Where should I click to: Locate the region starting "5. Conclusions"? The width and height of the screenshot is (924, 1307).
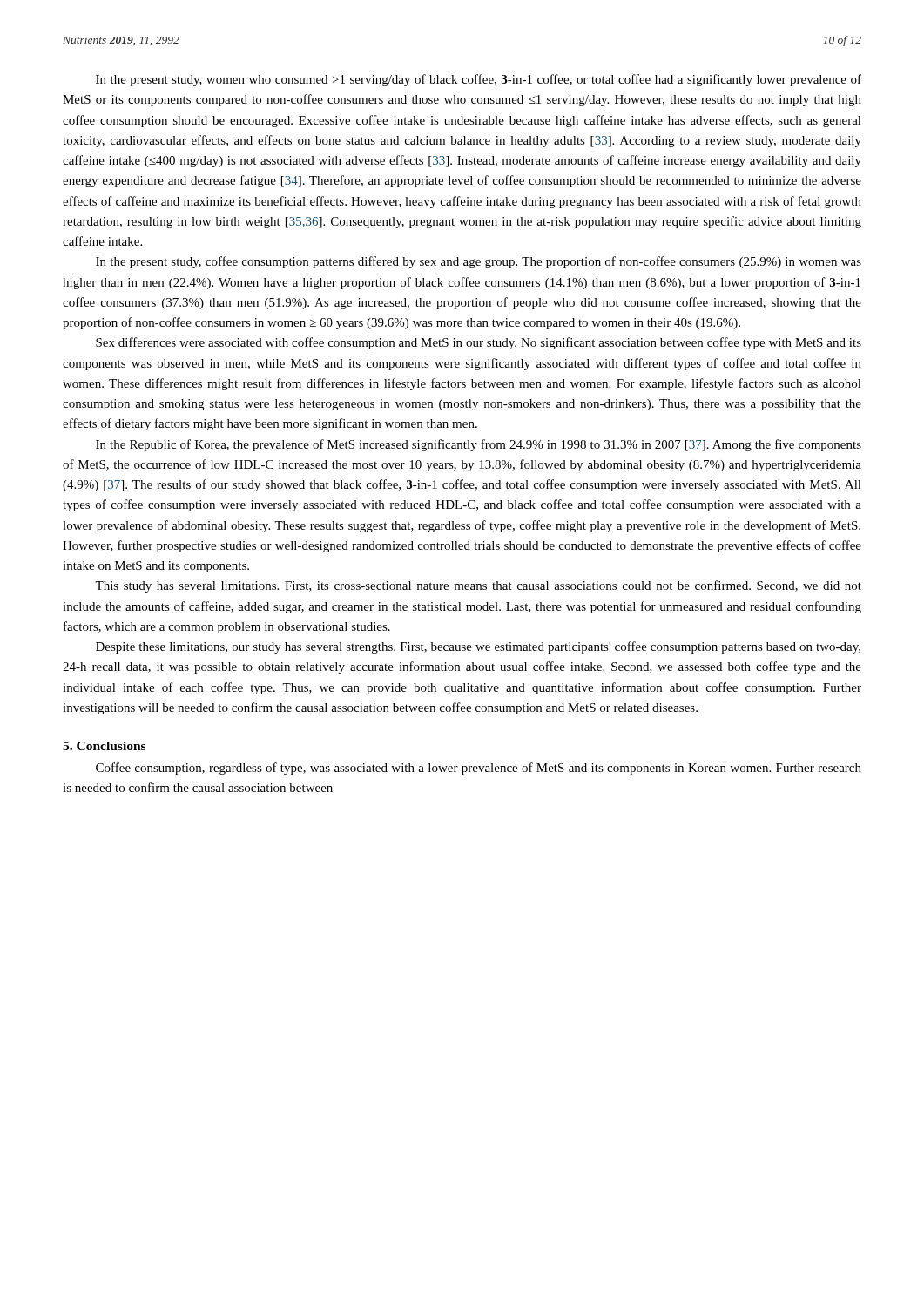tap(104, 746)
